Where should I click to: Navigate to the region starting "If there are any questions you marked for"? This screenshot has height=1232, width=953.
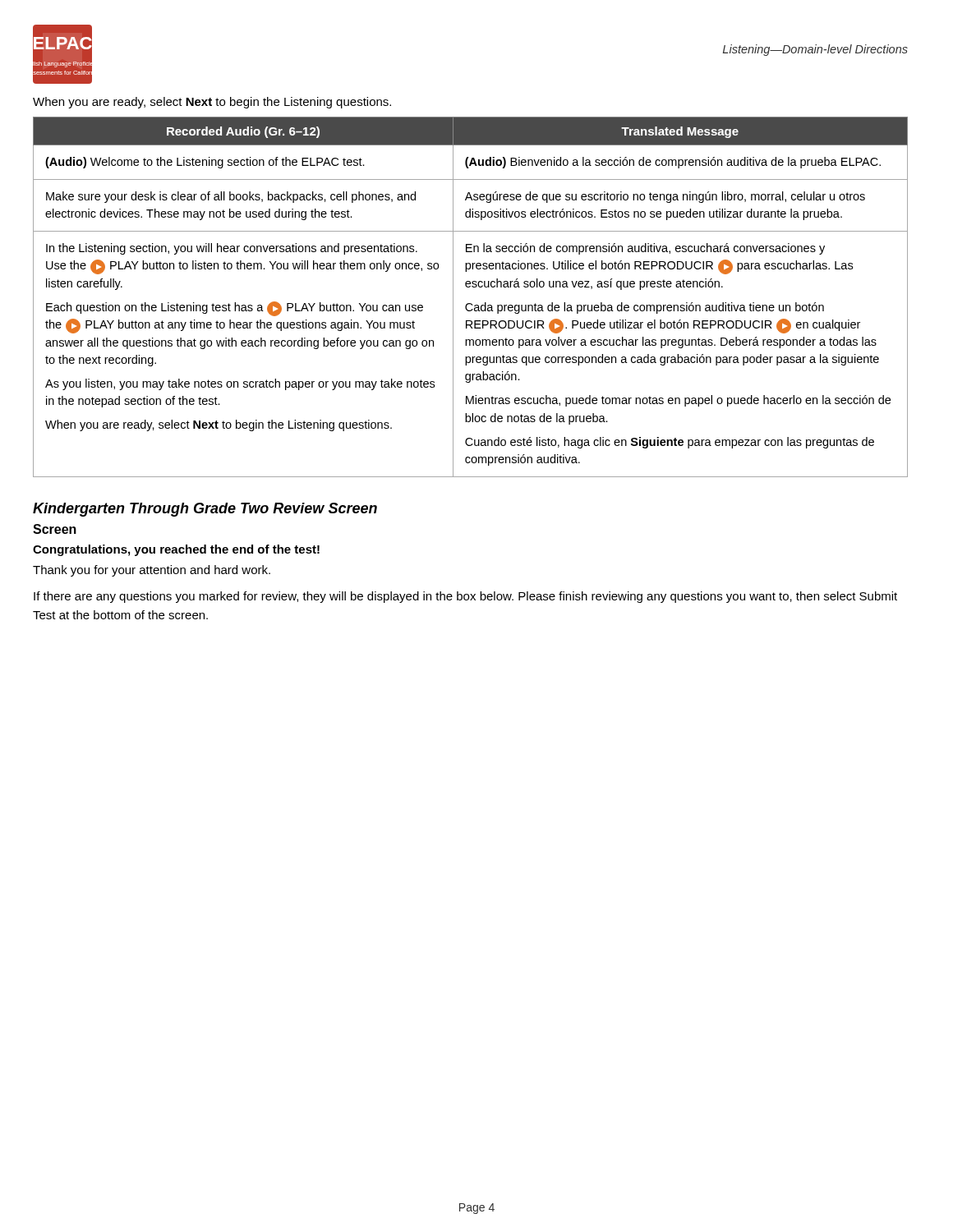tap(465, 605)
